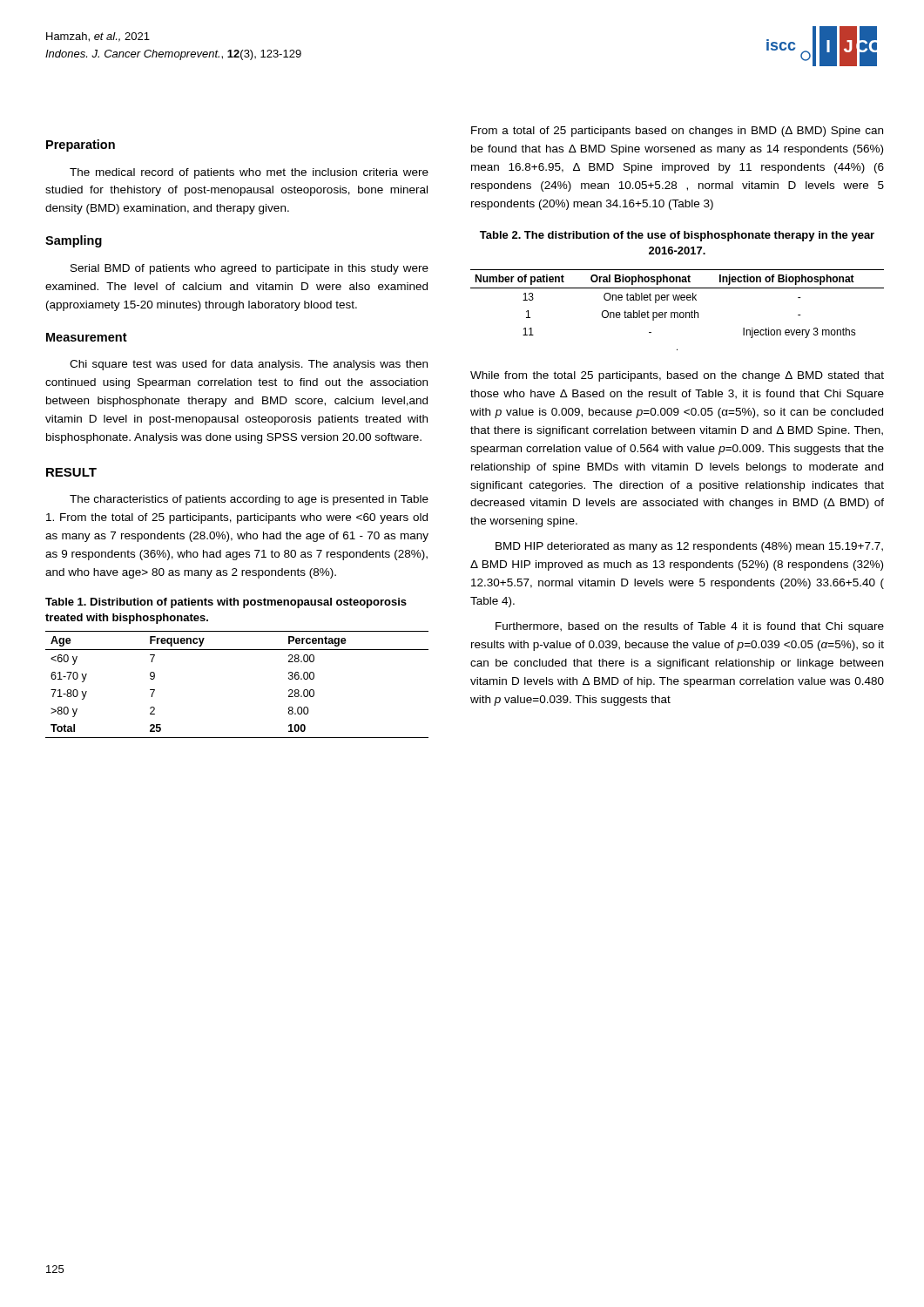Point to the text block starting "The characteristics of patients according to"
The height and width of the screenshot is (1307, 924).
(237, 535)
